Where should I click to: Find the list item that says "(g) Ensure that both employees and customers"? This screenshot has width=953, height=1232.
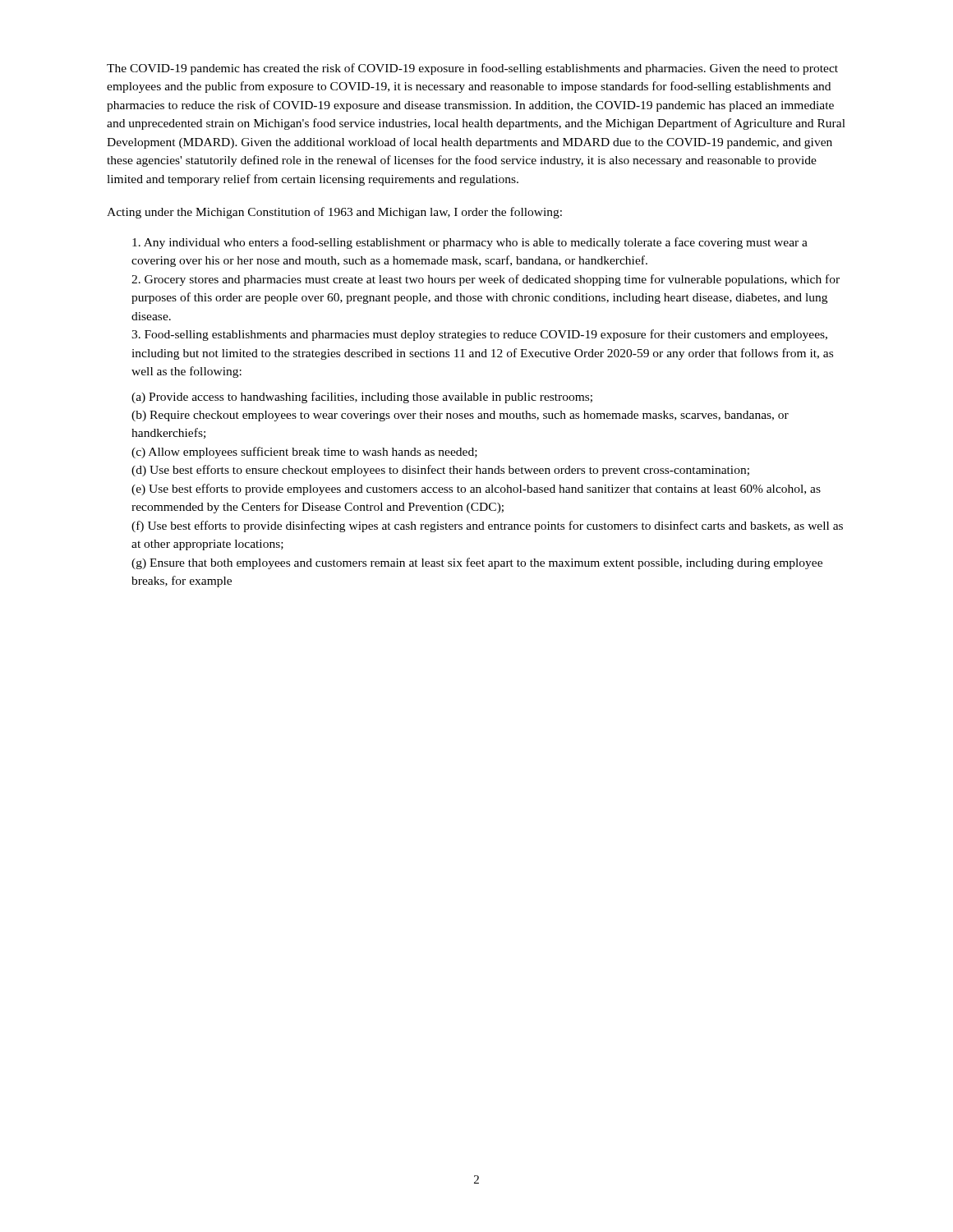click(x=489, y=572)
